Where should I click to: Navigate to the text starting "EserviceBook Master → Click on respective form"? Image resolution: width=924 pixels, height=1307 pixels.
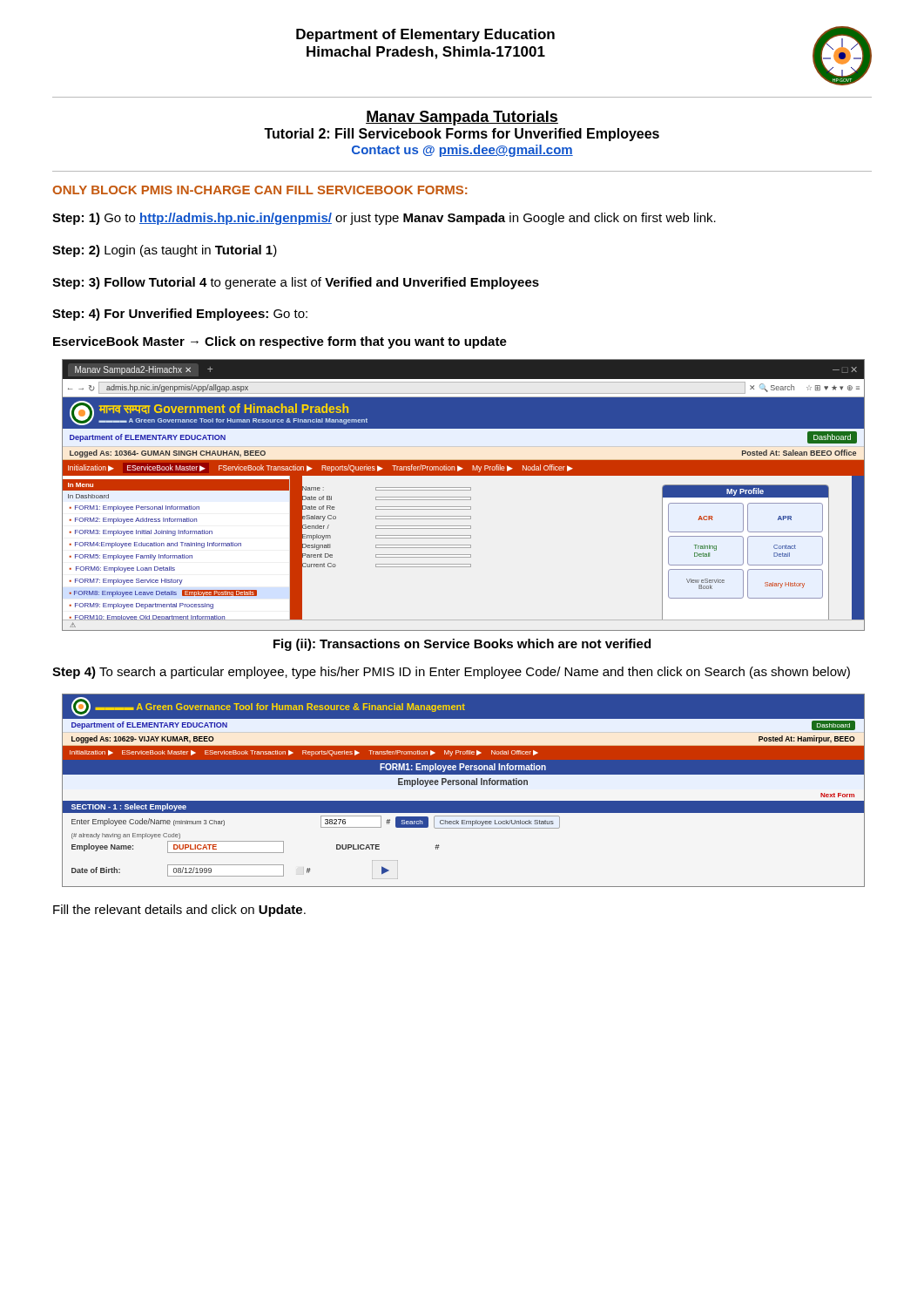[280, 341]
